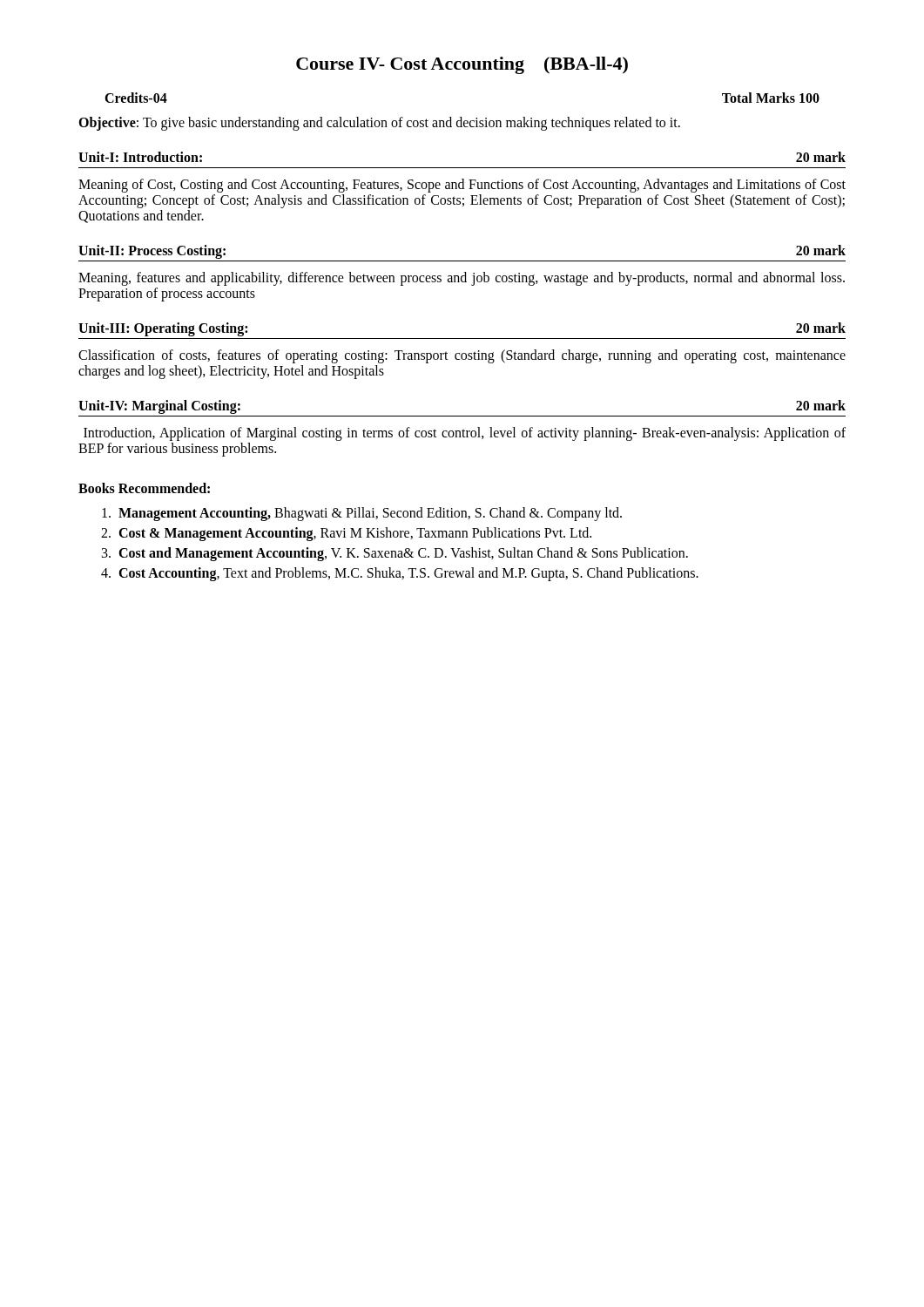Find "Credits-04 Total Marks 100" on this page
The width and height of the screenshot is (924, 1307).
click(137, 97)
